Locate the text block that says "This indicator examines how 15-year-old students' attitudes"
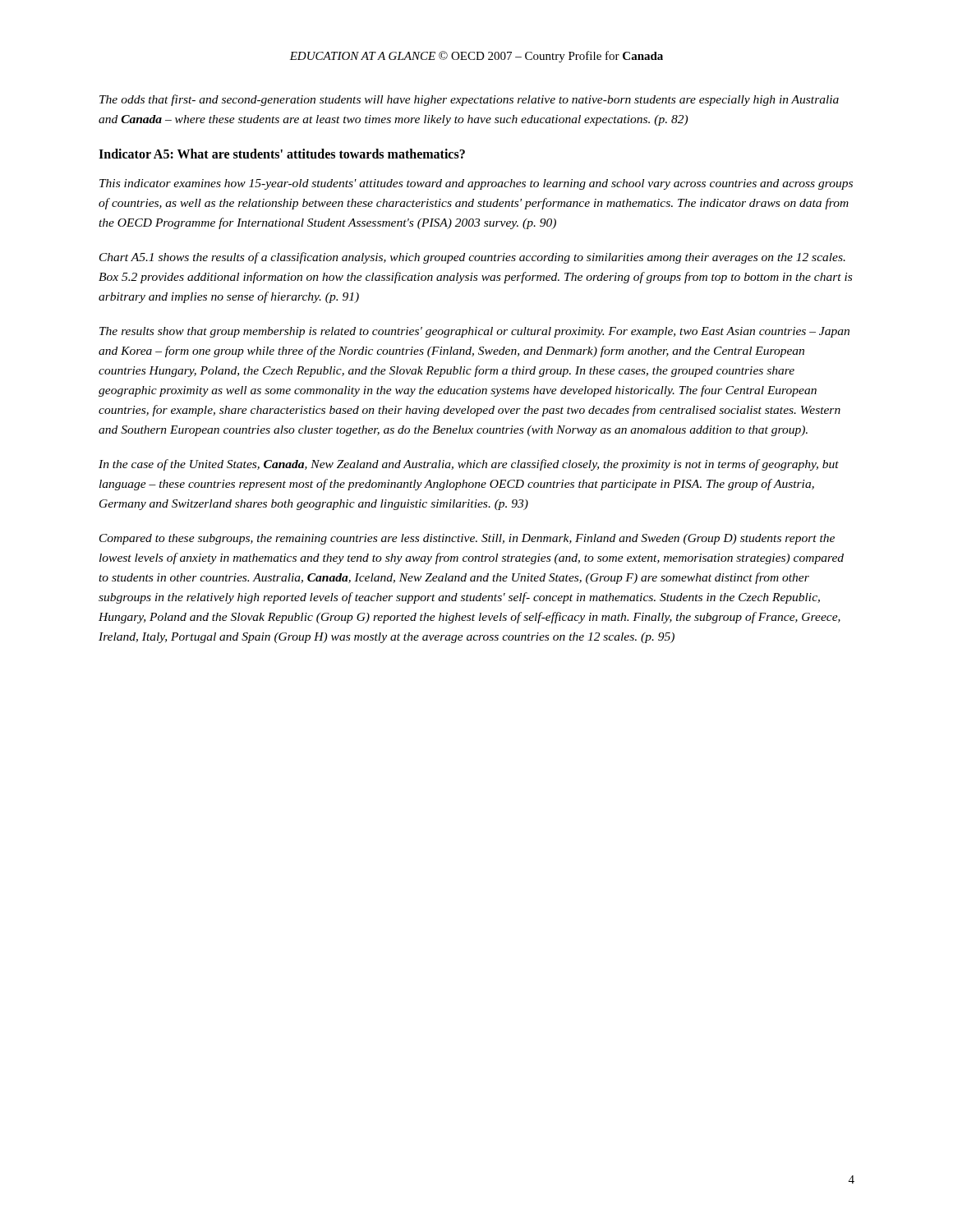 [x=476, y=202]
